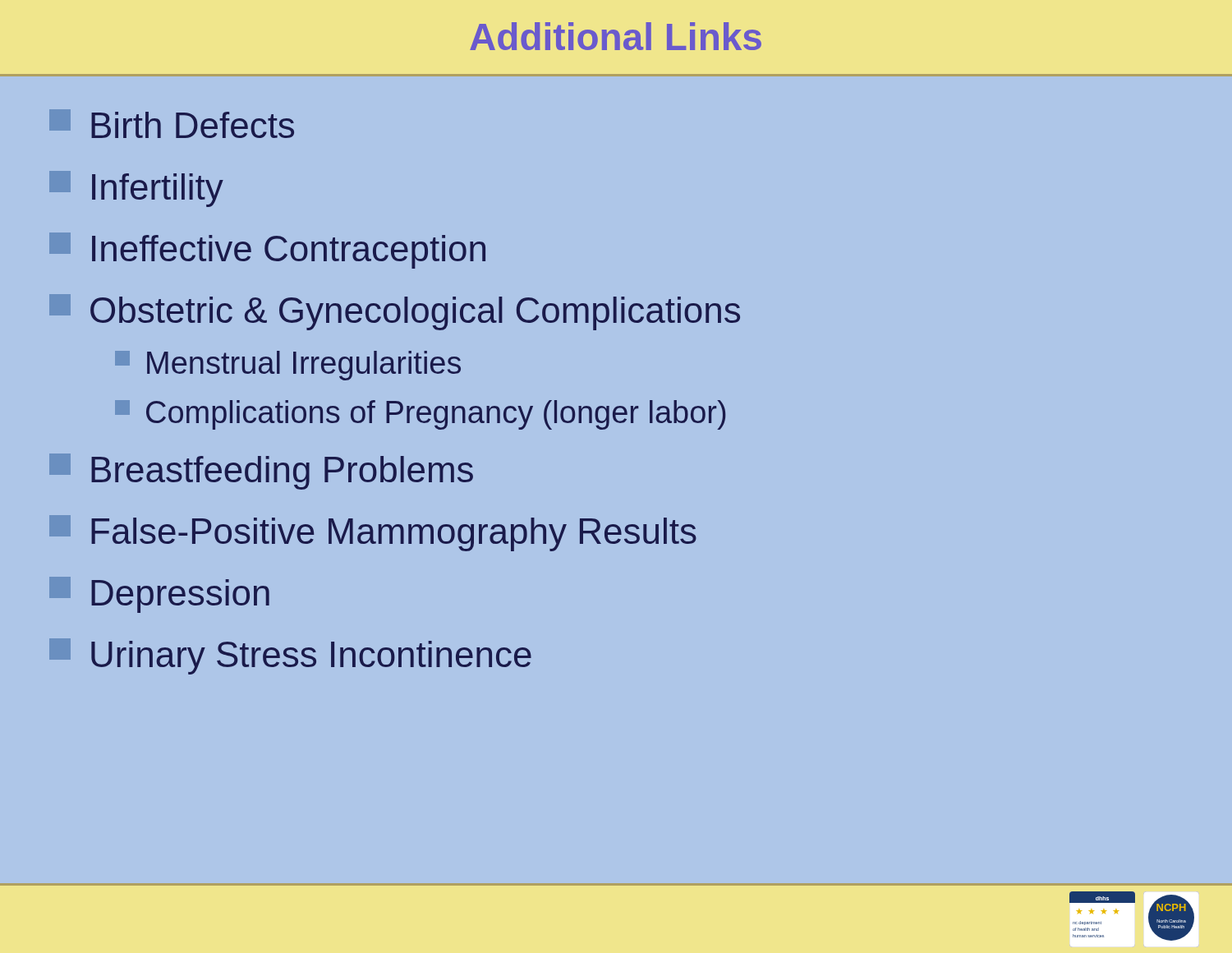Navigate to the block starting "False-Positive Mammography Results"
This screenshot has height=953, width=1232.
(x=373, y=531)
